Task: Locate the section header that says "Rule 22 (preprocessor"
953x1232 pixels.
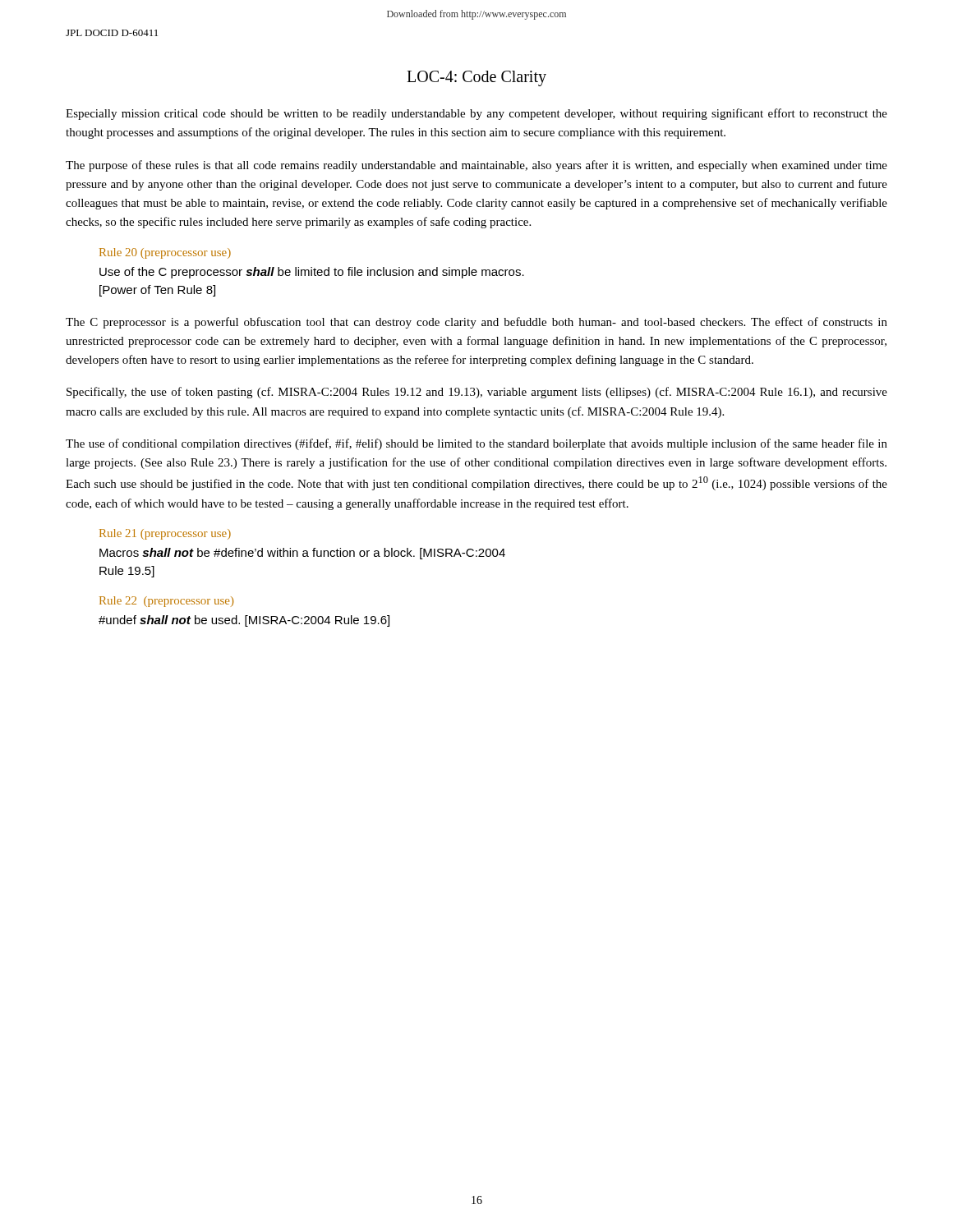Action: [166, 600]
